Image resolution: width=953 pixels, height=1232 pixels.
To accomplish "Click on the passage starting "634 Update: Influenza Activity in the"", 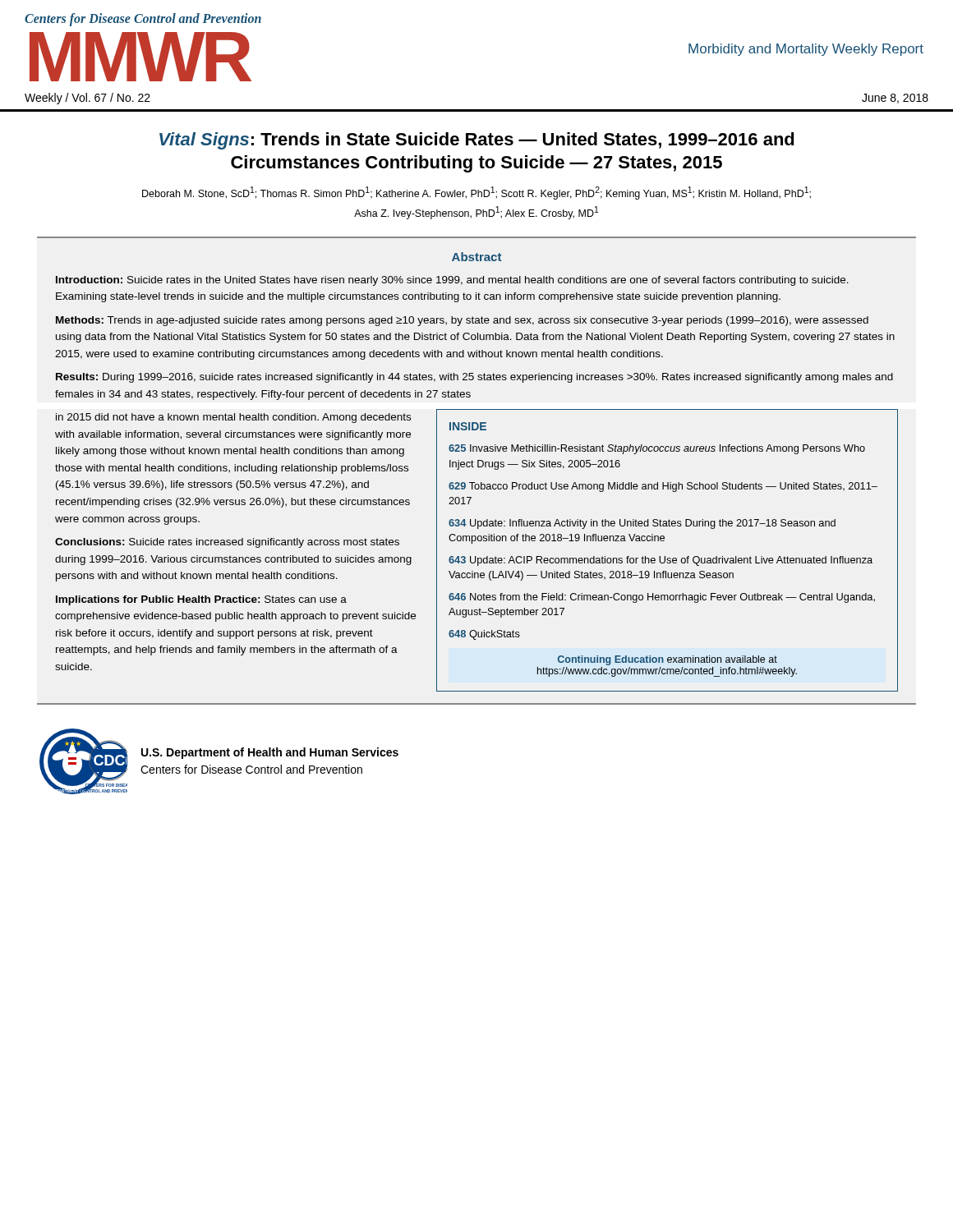I will pos(642,530).
